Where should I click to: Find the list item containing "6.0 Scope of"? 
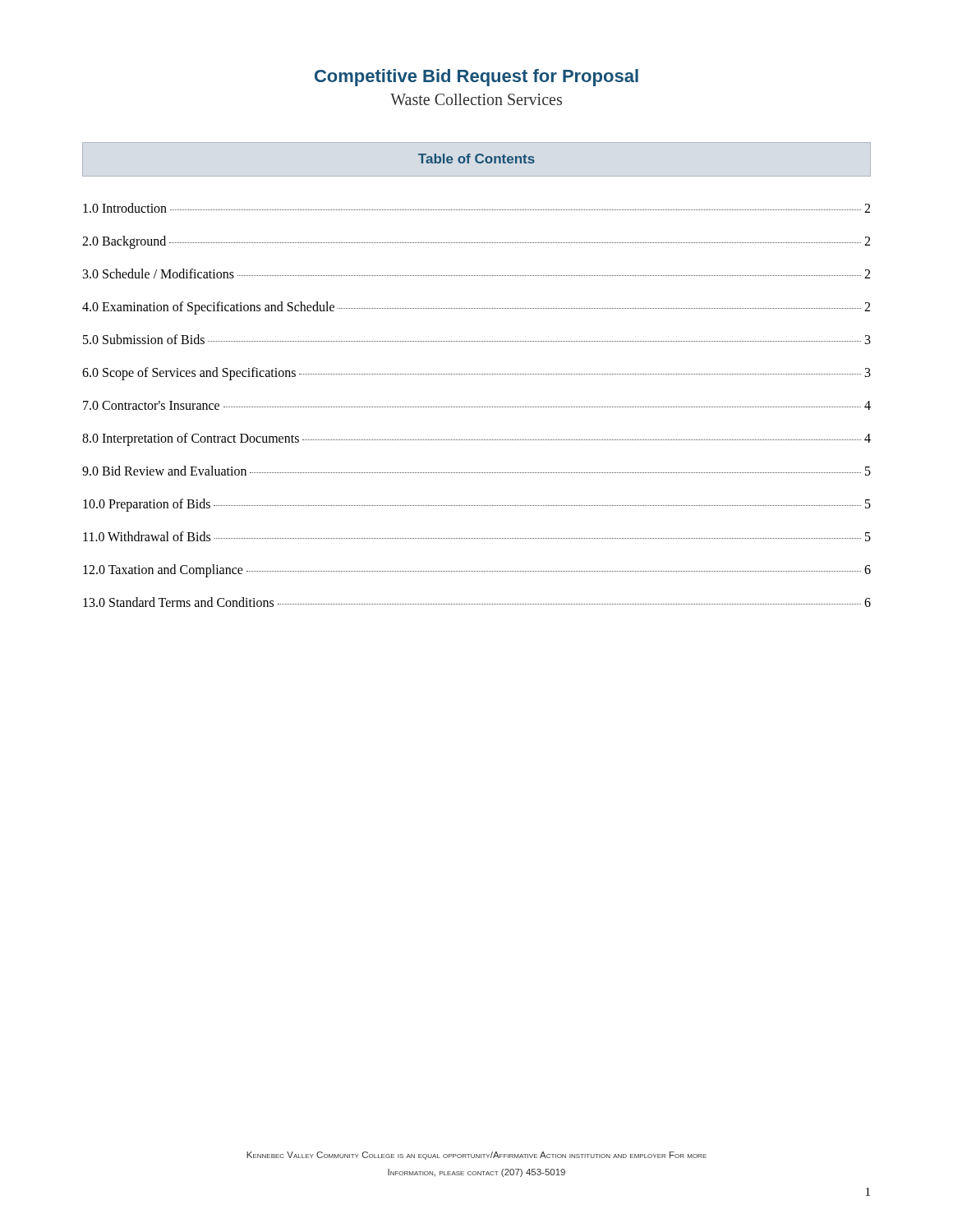point(476,373)
